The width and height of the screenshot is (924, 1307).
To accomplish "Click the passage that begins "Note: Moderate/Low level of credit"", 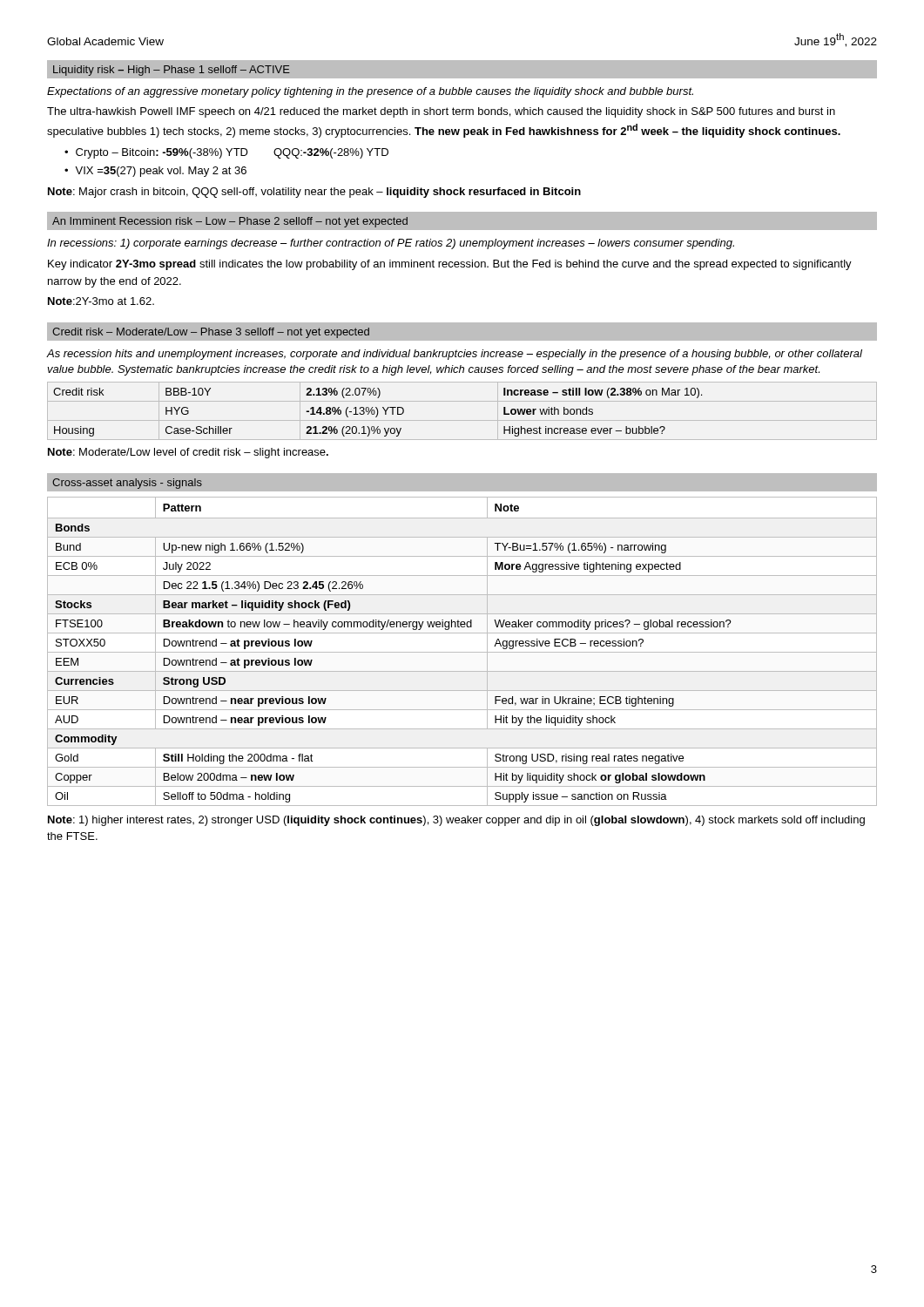I will click(188, 452).
